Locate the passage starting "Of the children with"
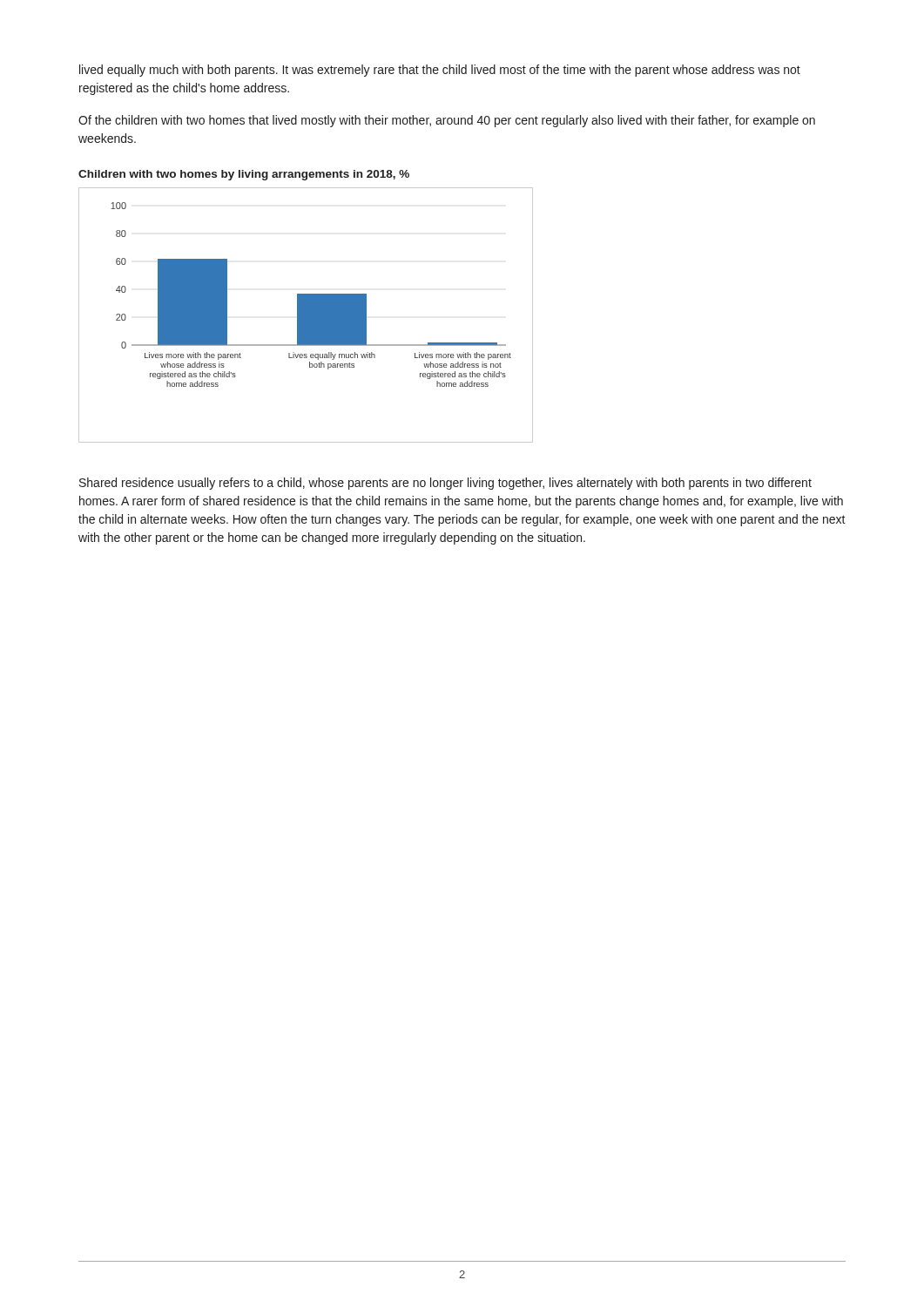The image size is (924, 1307). (447, 129)
